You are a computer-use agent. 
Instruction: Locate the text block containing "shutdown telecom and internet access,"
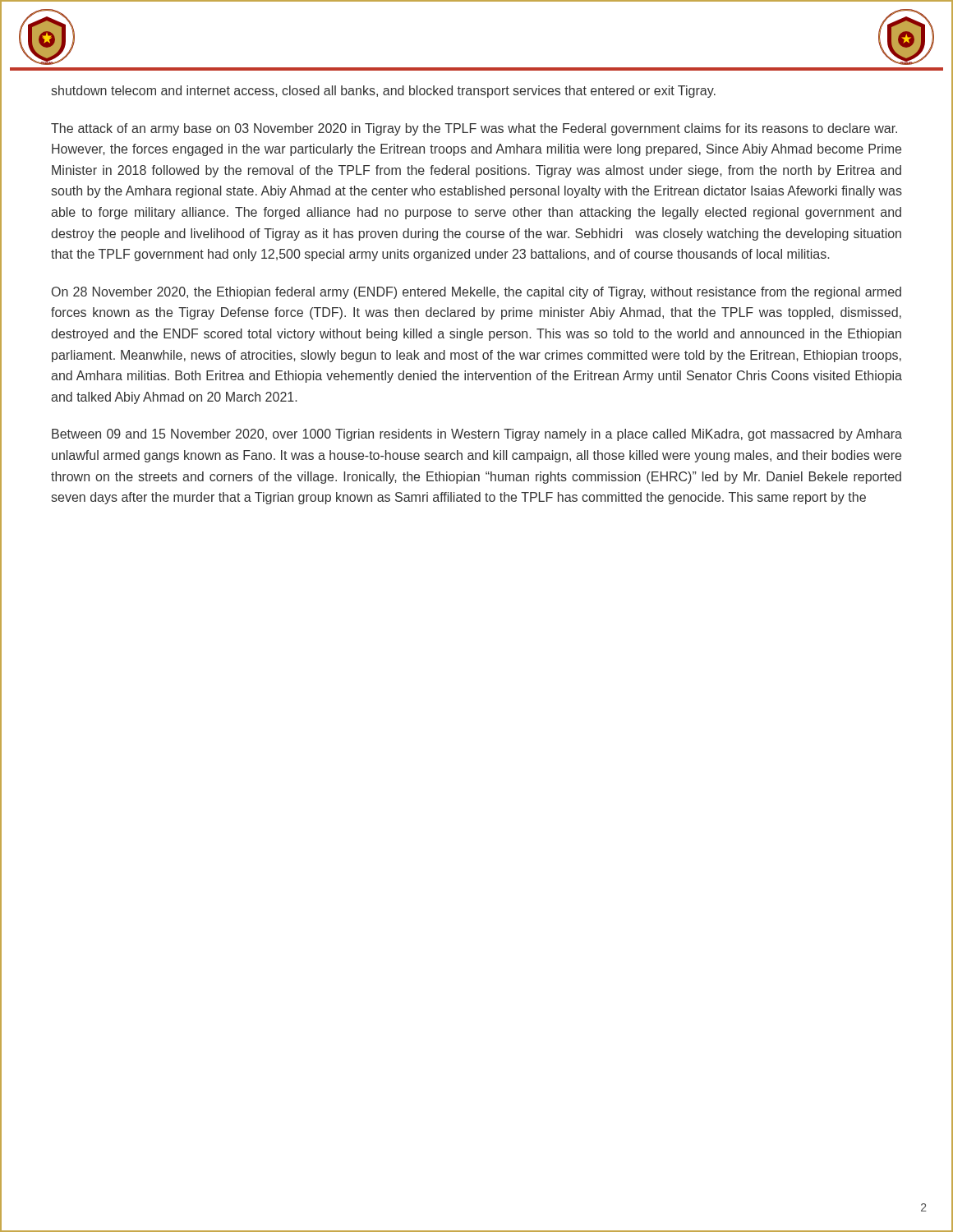[x=384, y=91]
